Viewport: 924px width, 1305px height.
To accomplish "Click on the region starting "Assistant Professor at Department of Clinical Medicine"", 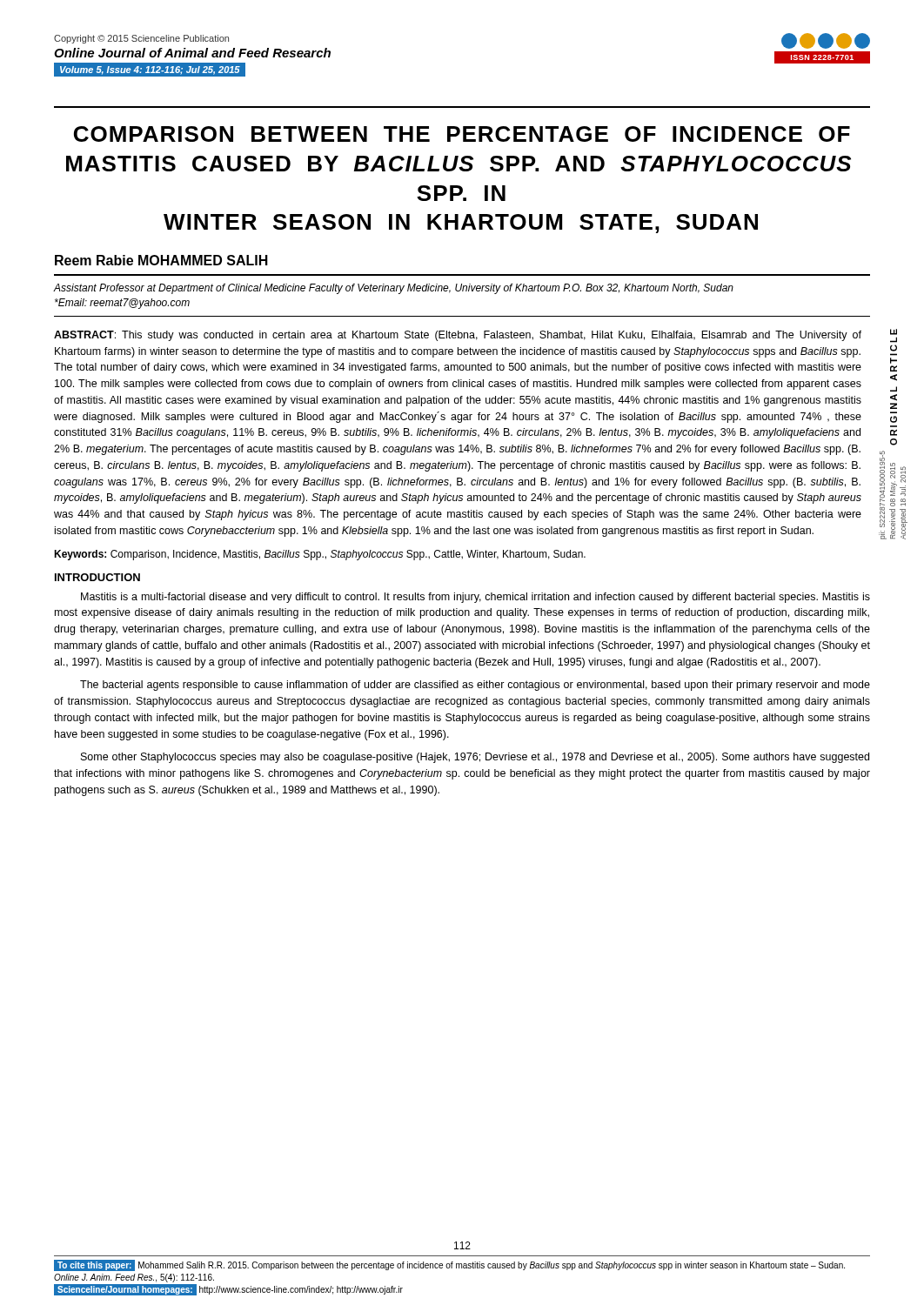I will [x=394, y=295].
